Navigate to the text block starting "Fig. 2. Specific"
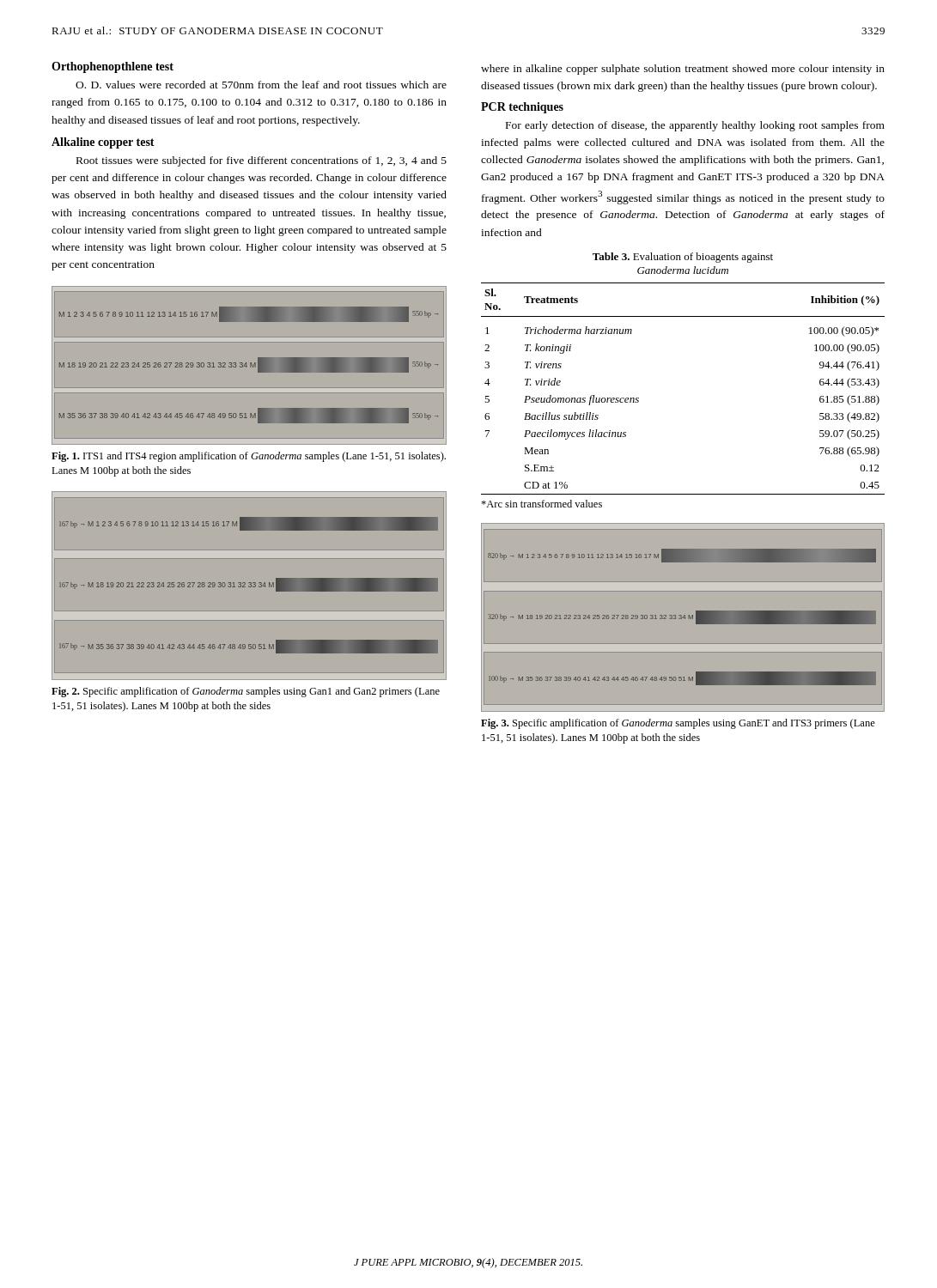The height and width of the screenshot is (1288, 937). click(x=246, y=698)
